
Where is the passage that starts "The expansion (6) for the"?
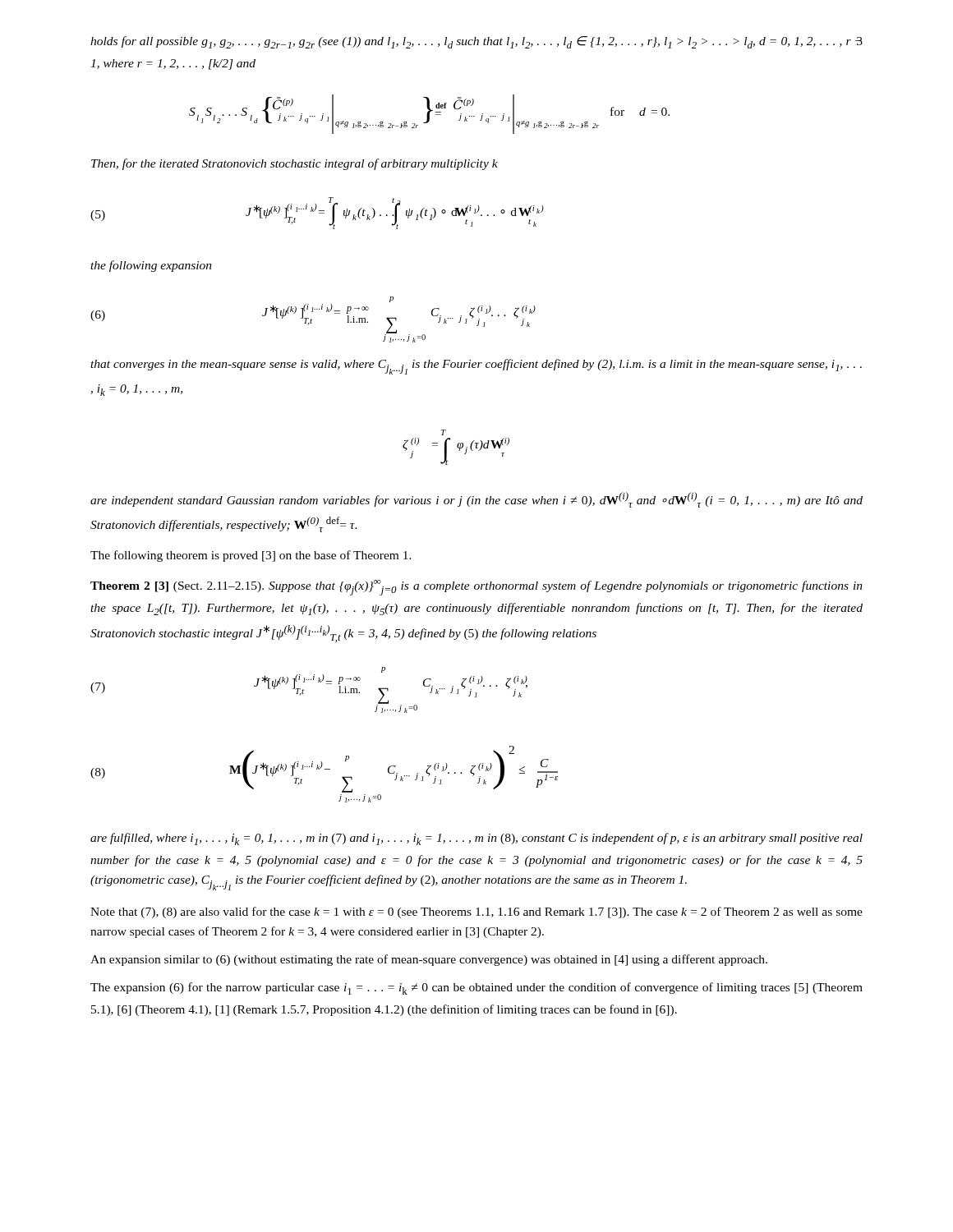click(x=476, y=998)
